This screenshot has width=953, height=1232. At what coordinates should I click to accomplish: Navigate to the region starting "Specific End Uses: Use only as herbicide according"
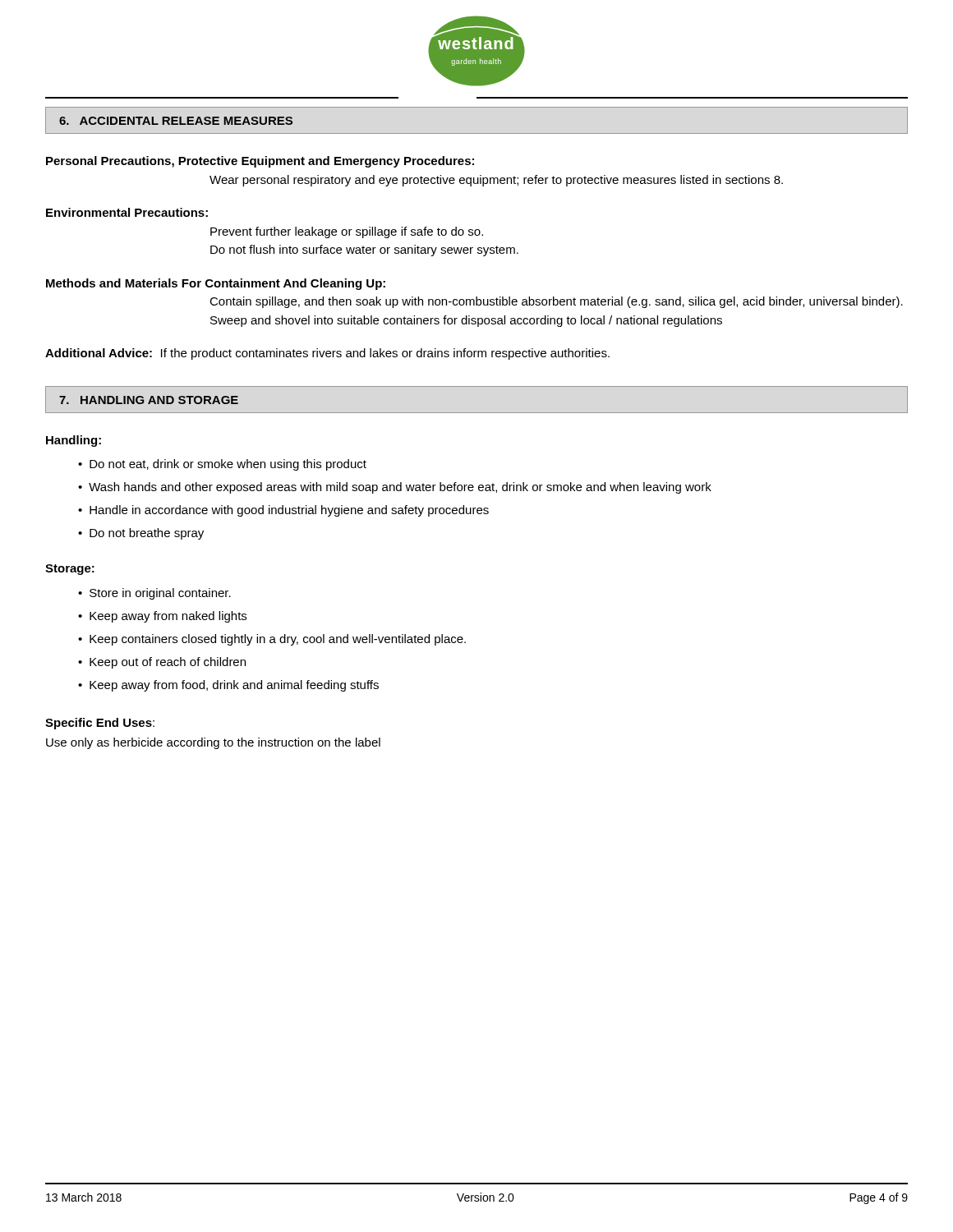tap(213, 732)
